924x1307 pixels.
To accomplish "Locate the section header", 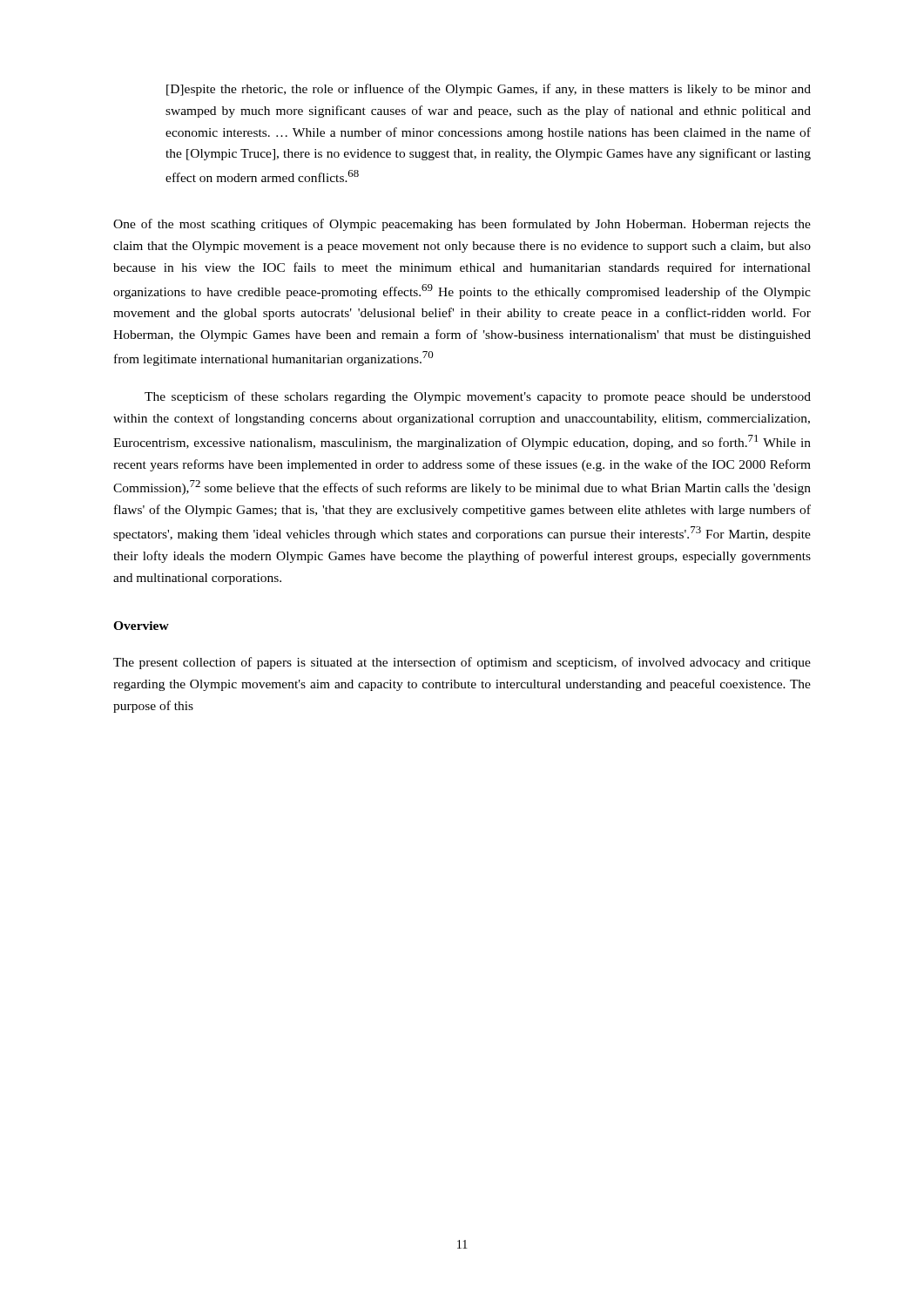I will [141, 625].
